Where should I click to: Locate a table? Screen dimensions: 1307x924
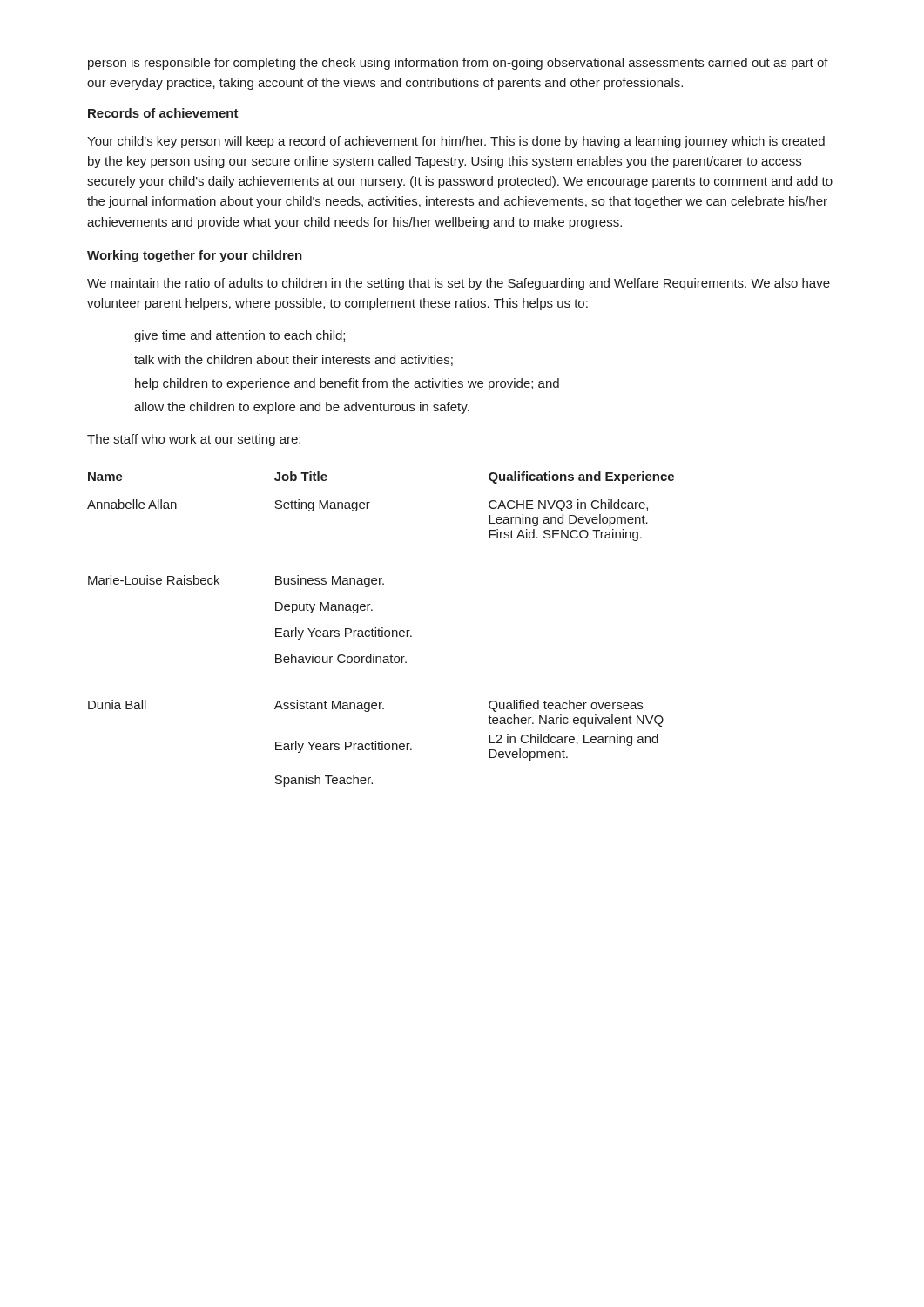point(462,627)
